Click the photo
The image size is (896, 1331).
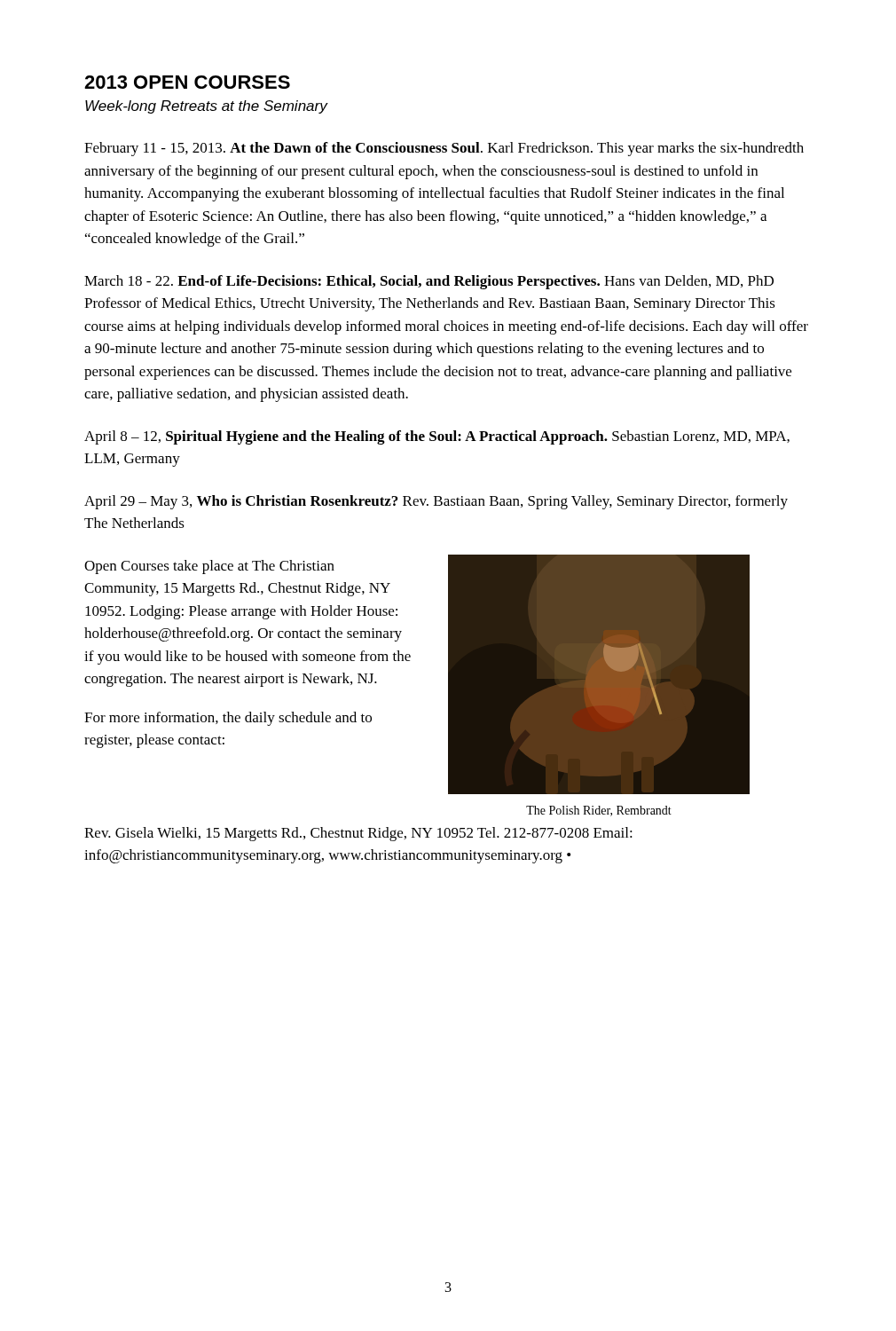pyautogui.click(x=599, y=676)
